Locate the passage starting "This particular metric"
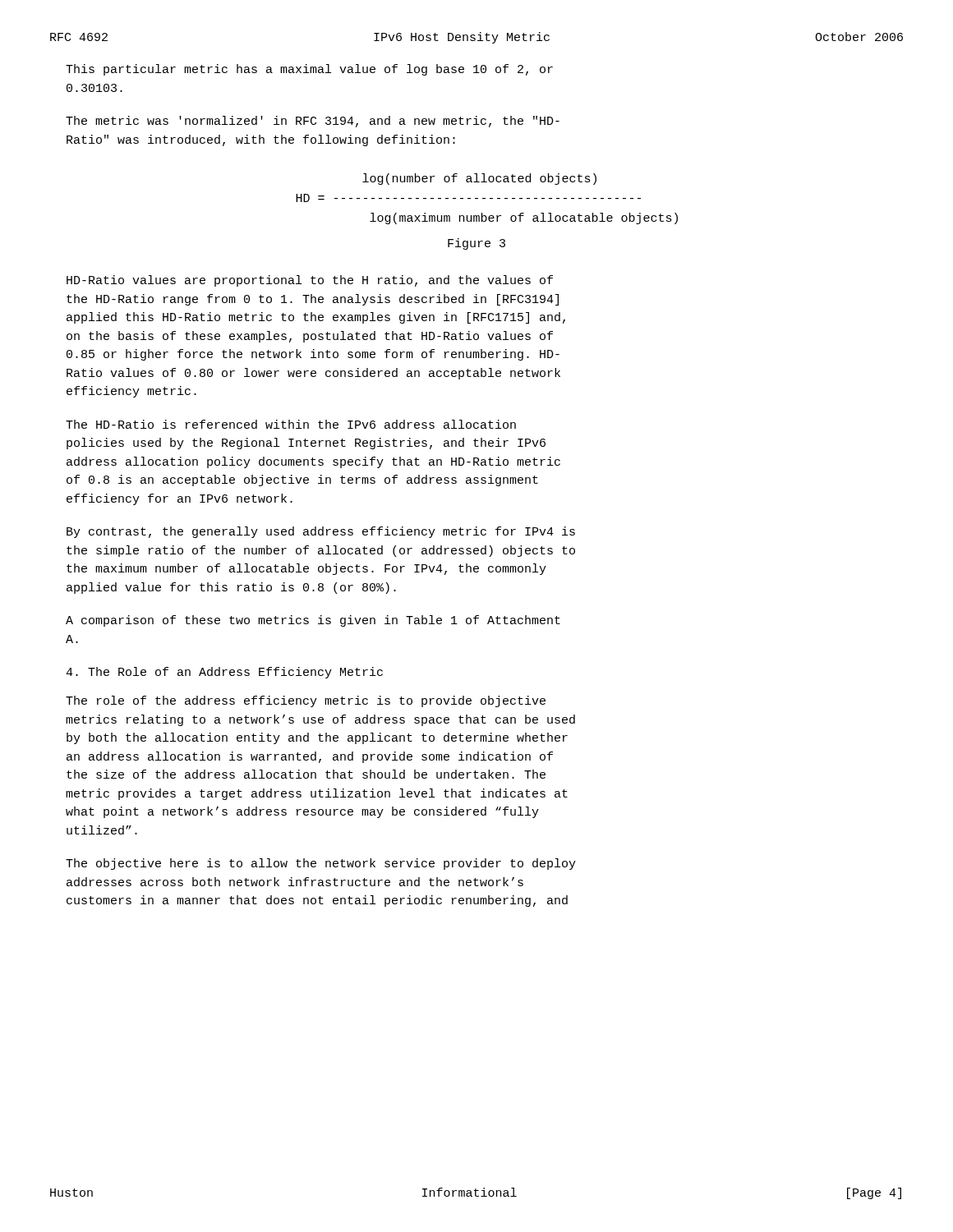 (x=310, y=79)
